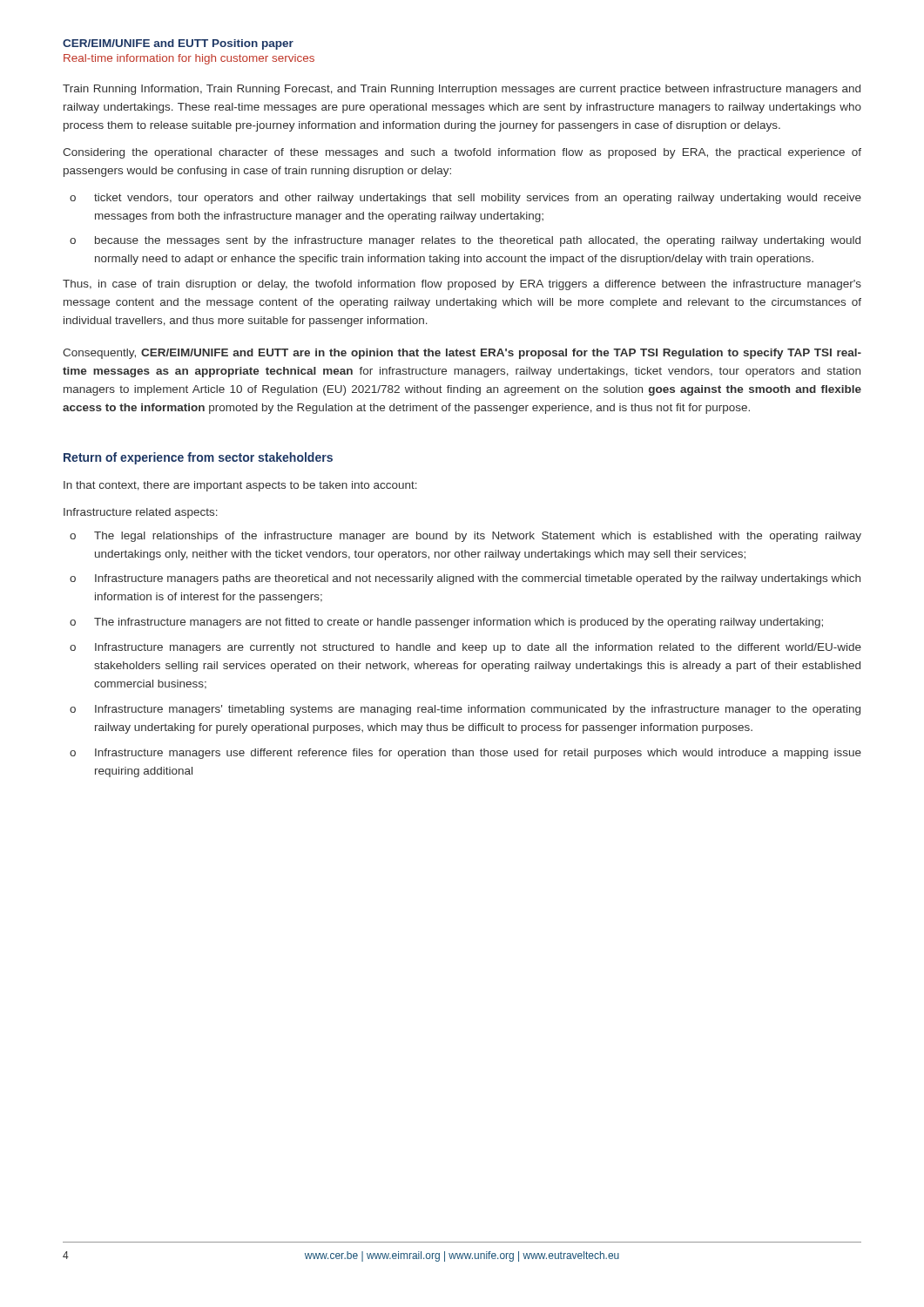924x1307 pixels.
Task: Select the text block that reads "Considering the operational character of these messages and"
Action: 462,161
